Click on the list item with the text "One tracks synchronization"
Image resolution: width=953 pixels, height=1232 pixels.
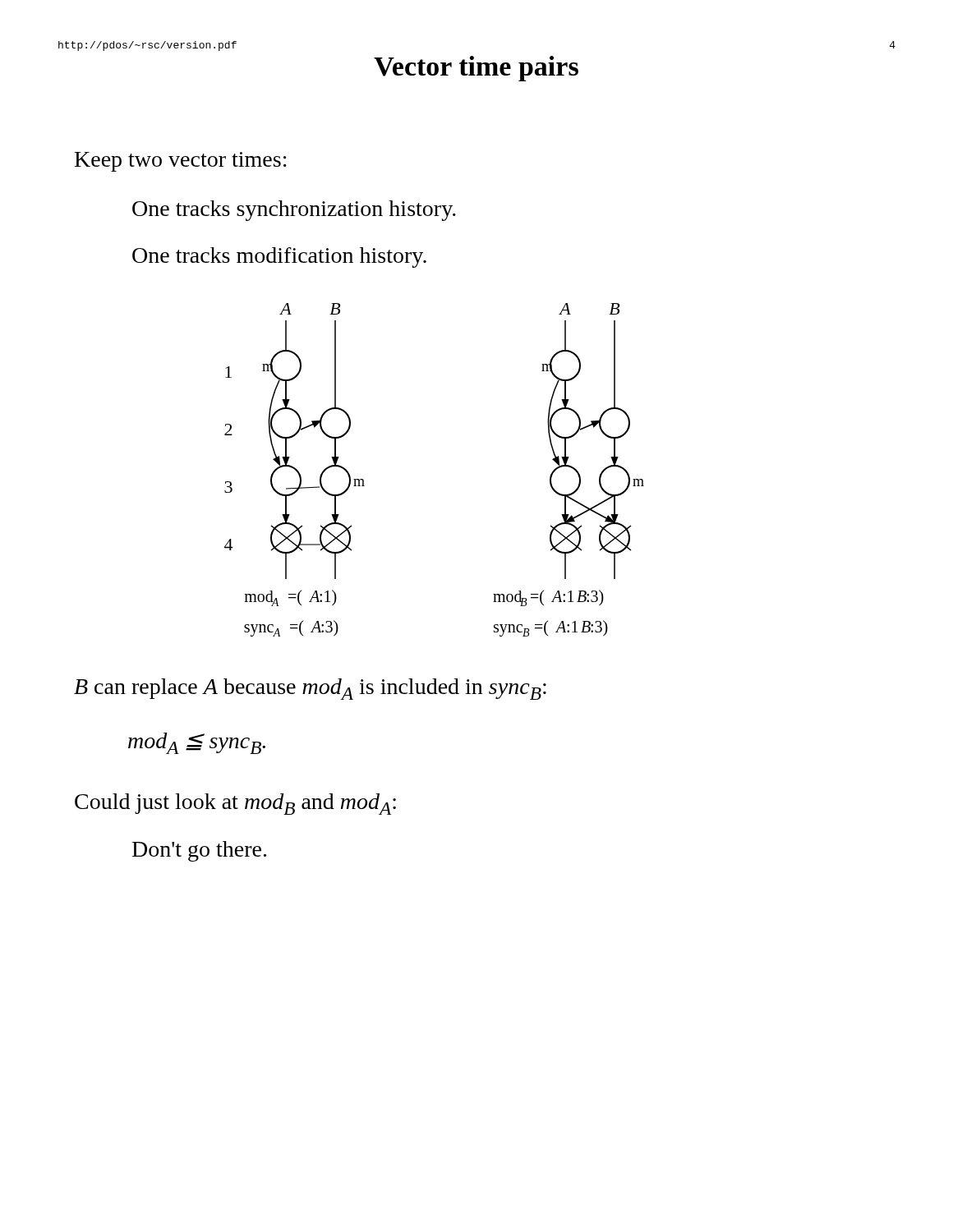(294, 208)
